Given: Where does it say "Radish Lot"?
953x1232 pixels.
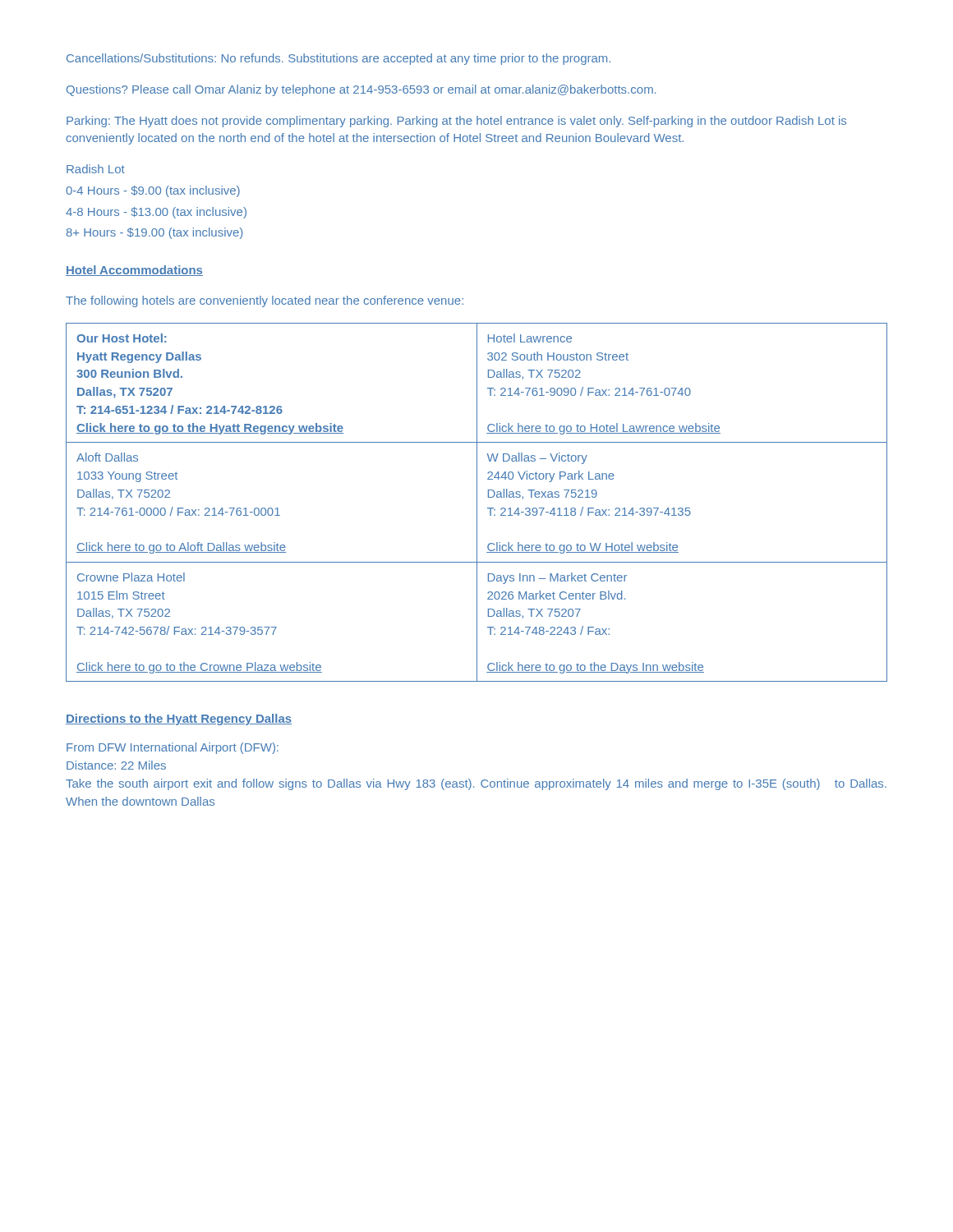Looking at the screenshot, I should click(x=95, y=169).
